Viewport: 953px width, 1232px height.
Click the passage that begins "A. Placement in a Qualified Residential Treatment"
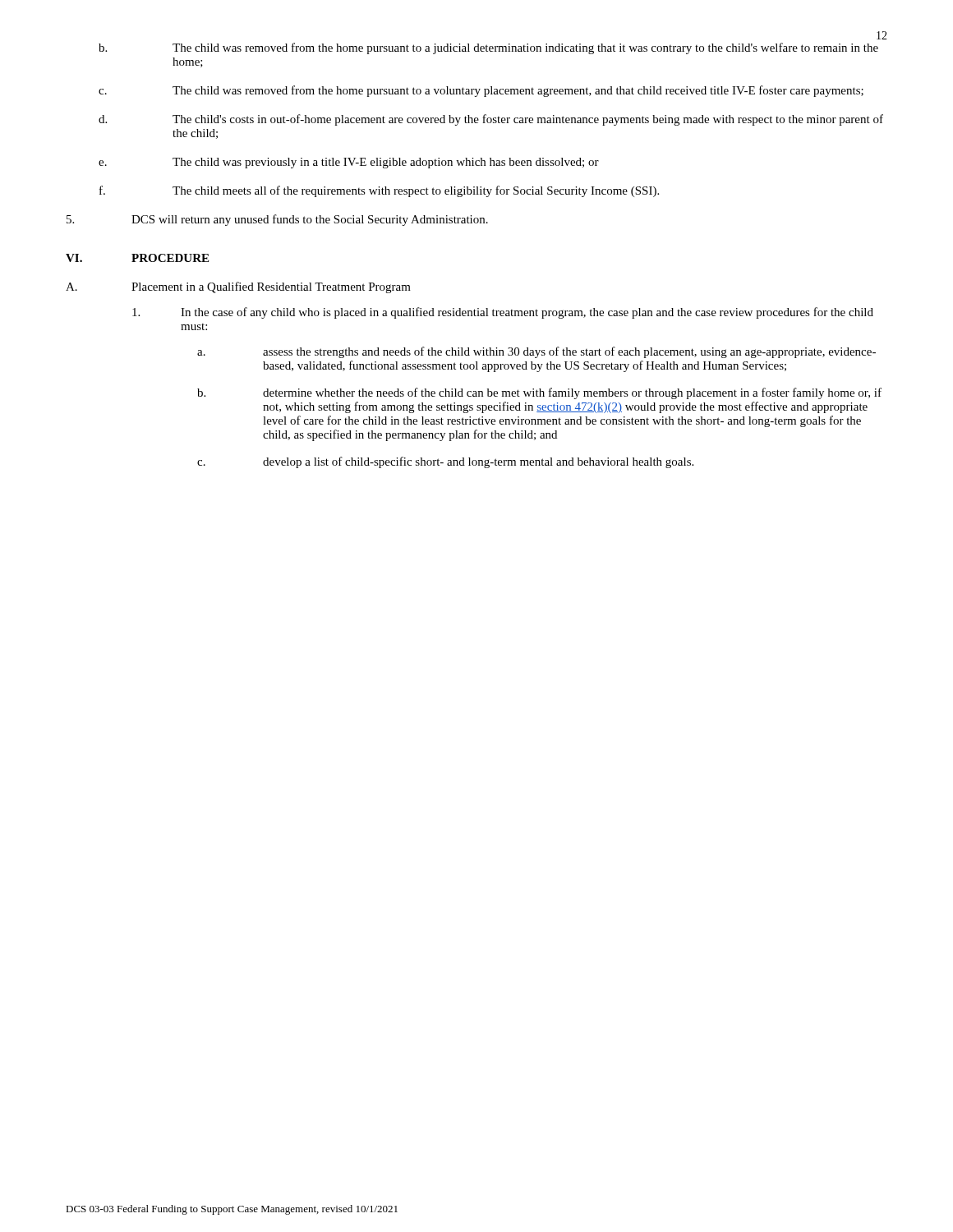click(x=238, y=287)
